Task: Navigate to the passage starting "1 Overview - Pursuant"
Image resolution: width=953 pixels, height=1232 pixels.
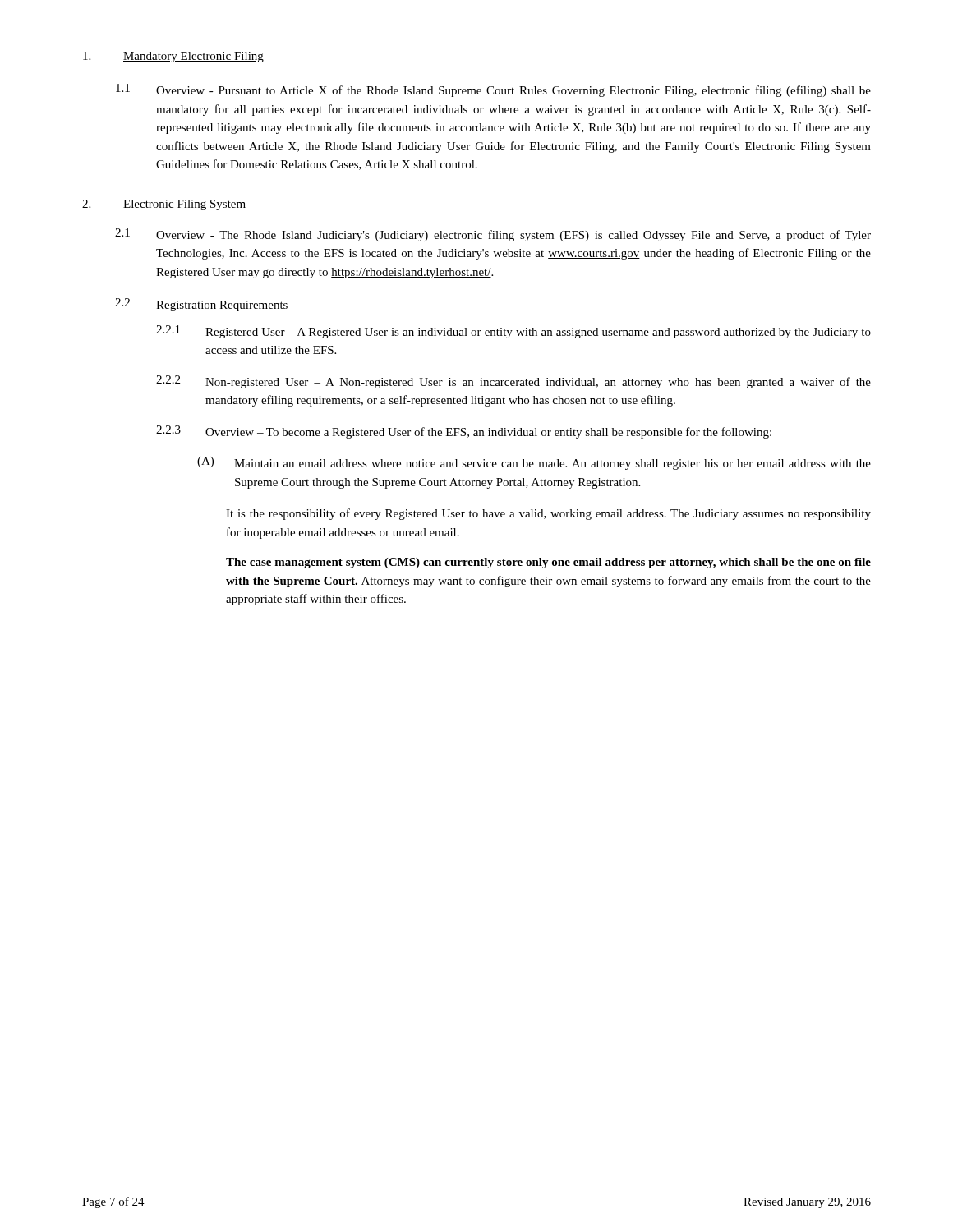Action: [493, 128]
